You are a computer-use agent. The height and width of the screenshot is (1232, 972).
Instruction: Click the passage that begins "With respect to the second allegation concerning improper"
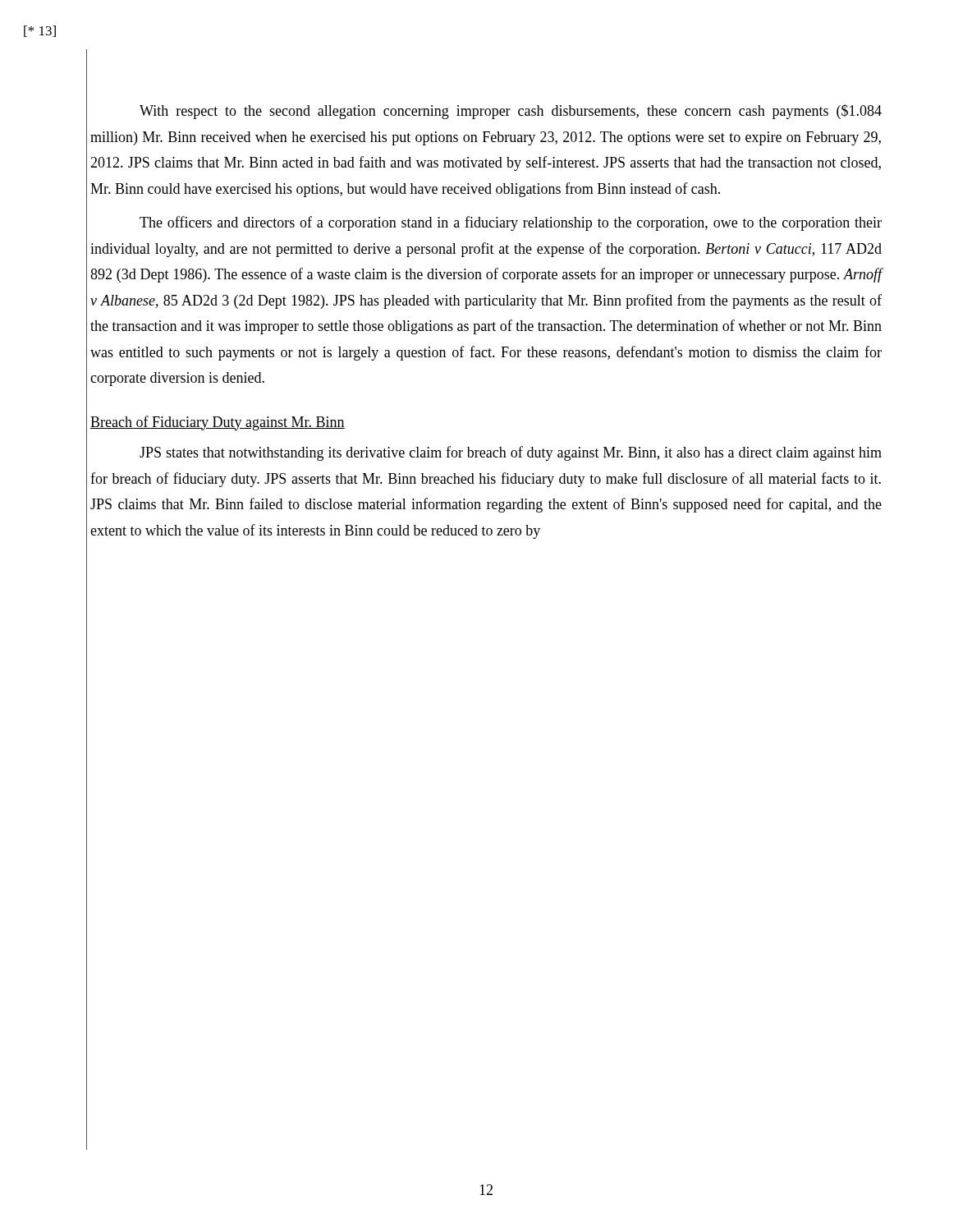(486, 150)
